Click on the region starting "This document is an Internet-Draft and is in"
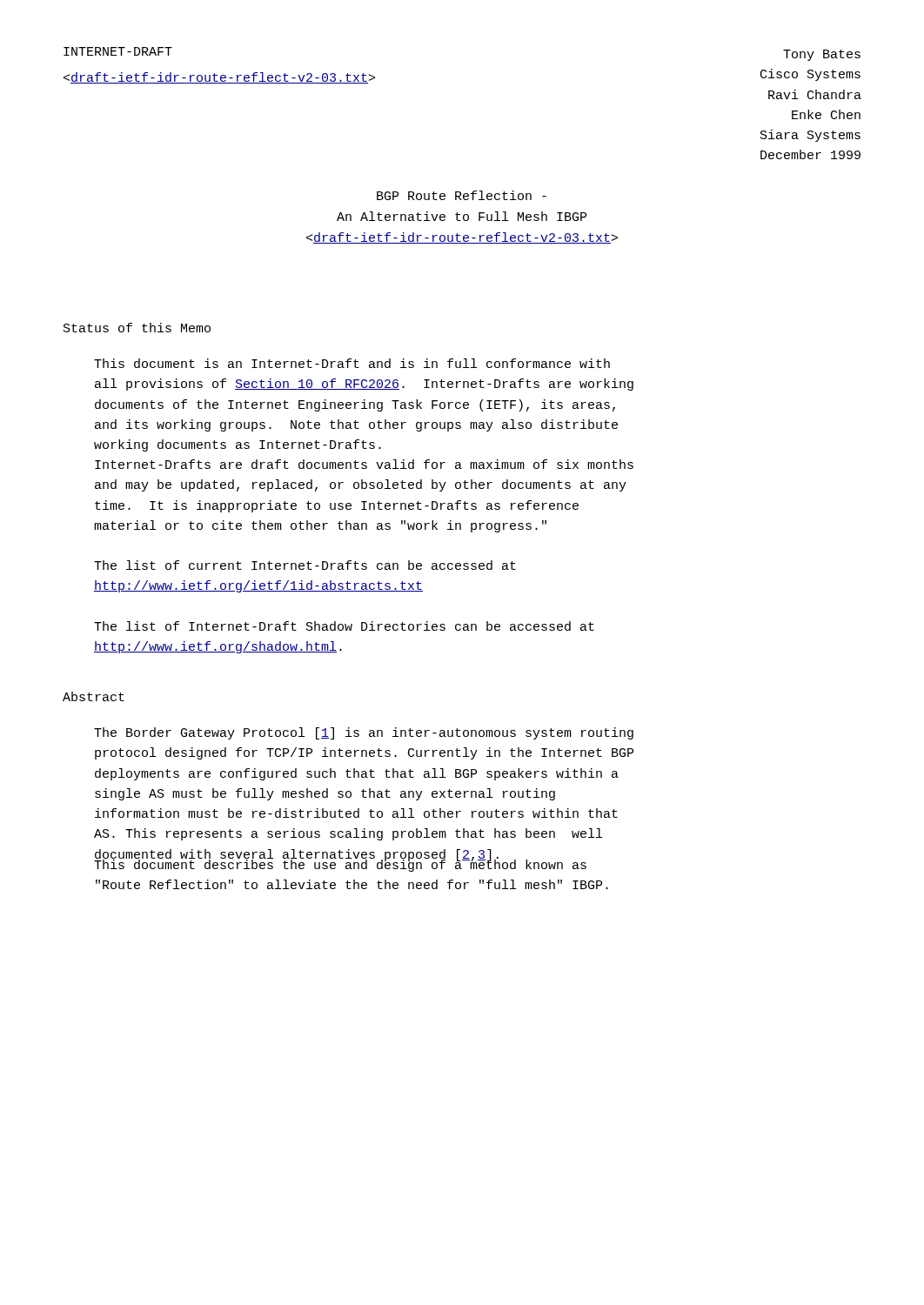Image resolution: width=924 pixels, height=1305 pixels. click(x=364, y=405)
